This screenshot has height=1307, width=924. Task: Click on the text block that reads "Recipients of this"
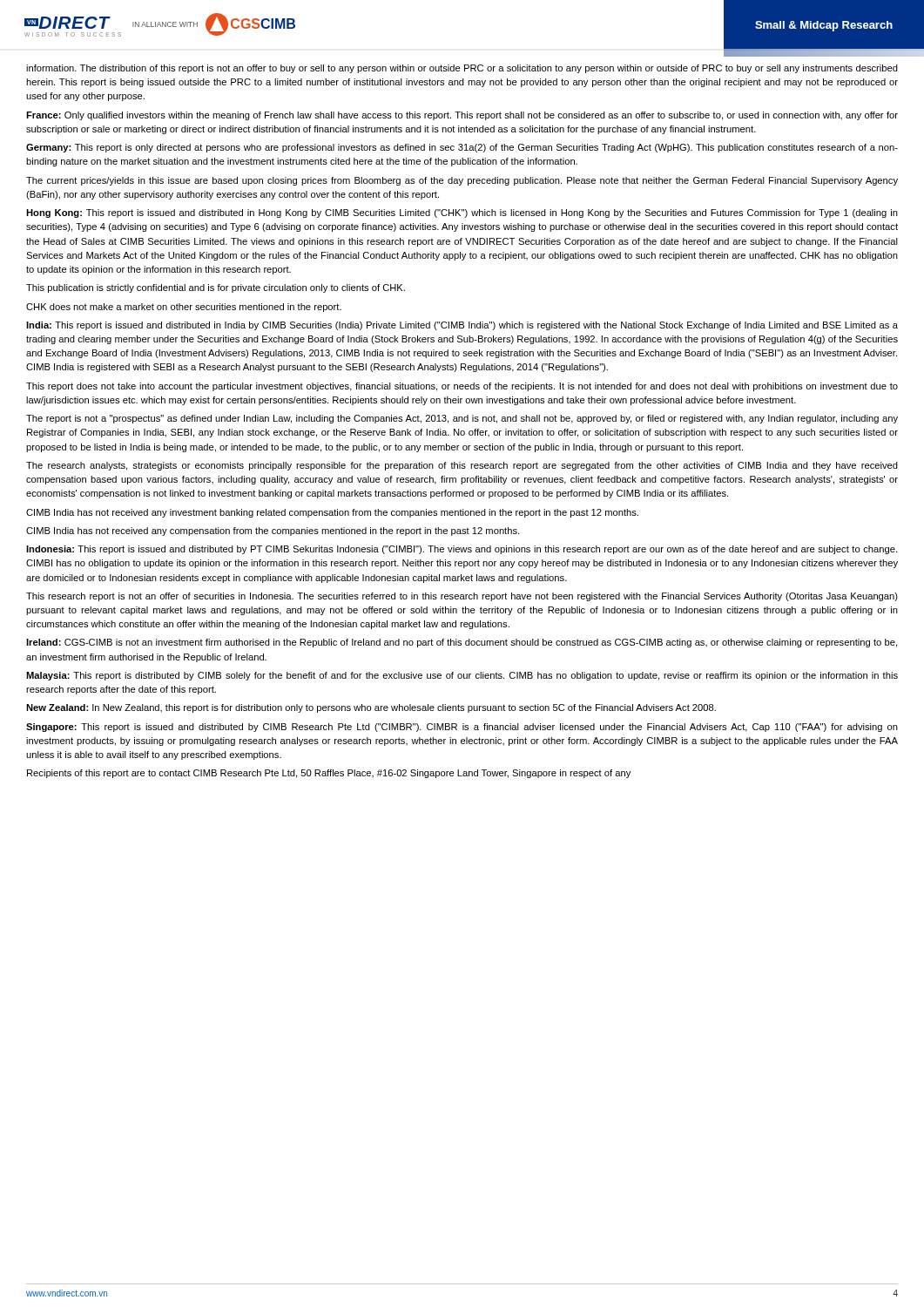(328, 773)
